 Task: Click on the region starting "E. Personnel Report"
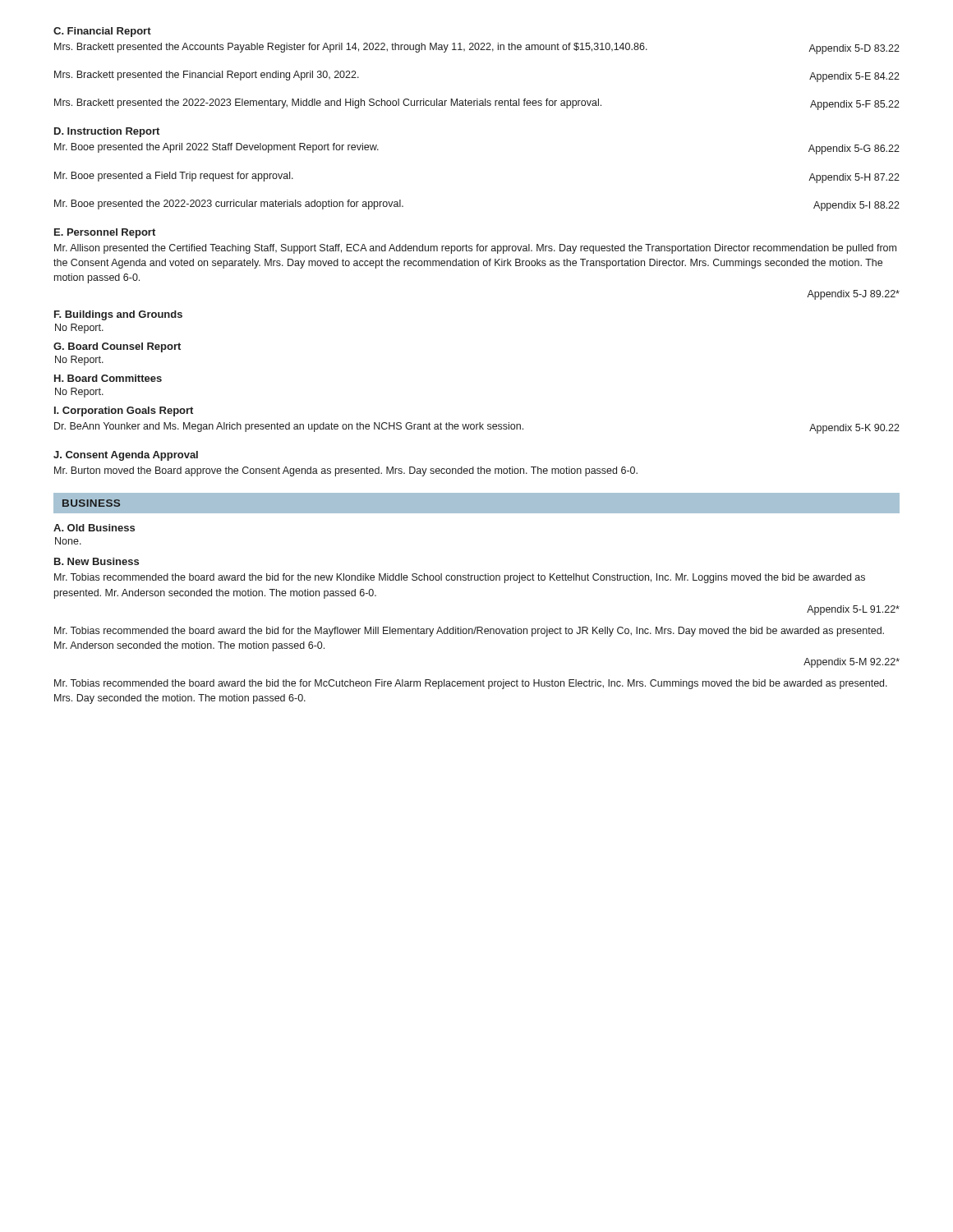pos(104,232)
